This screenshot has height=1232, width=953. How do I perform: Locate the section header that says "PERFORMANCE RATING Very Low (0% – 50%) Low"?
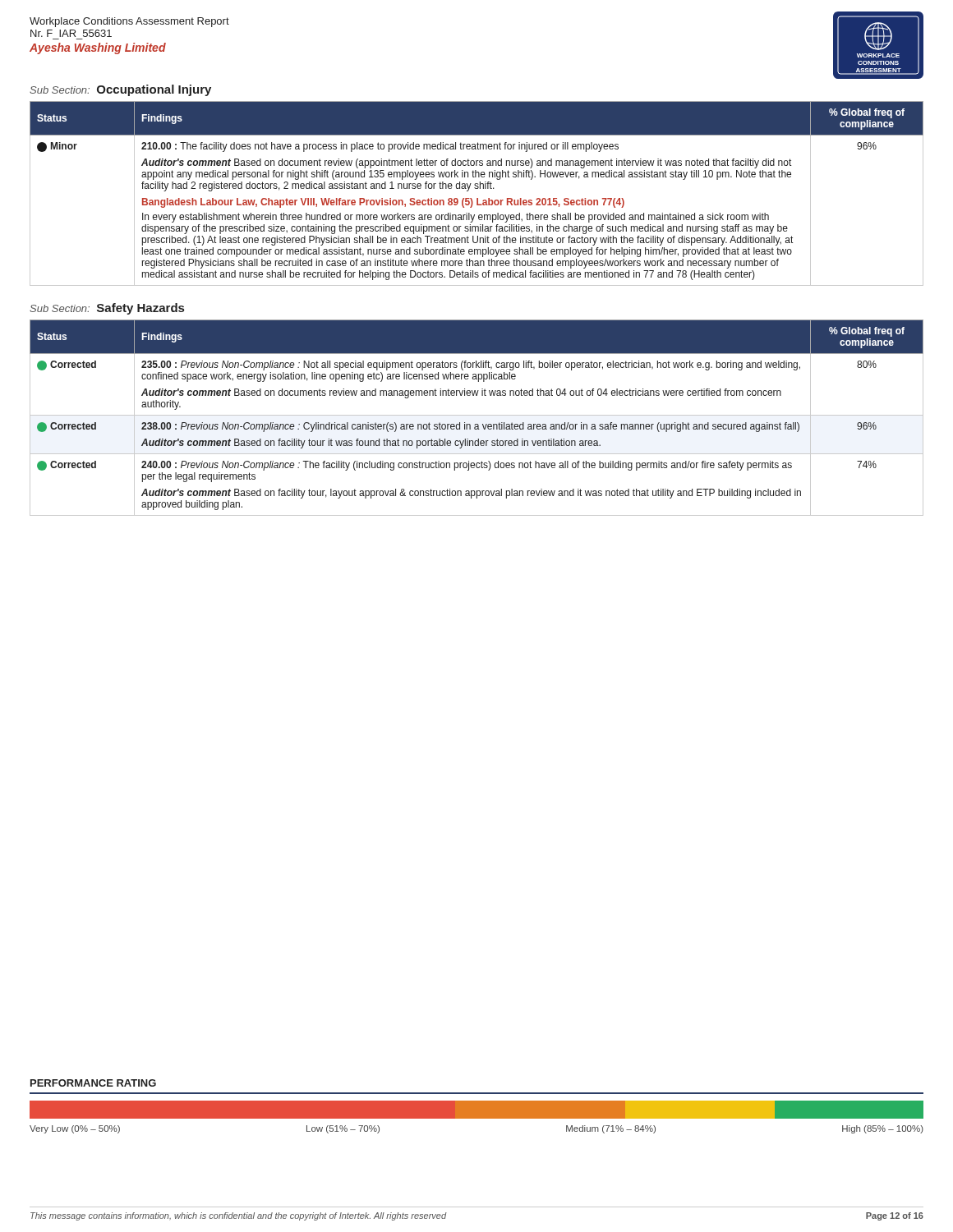pyautogui.click(x=476, y=1105)
